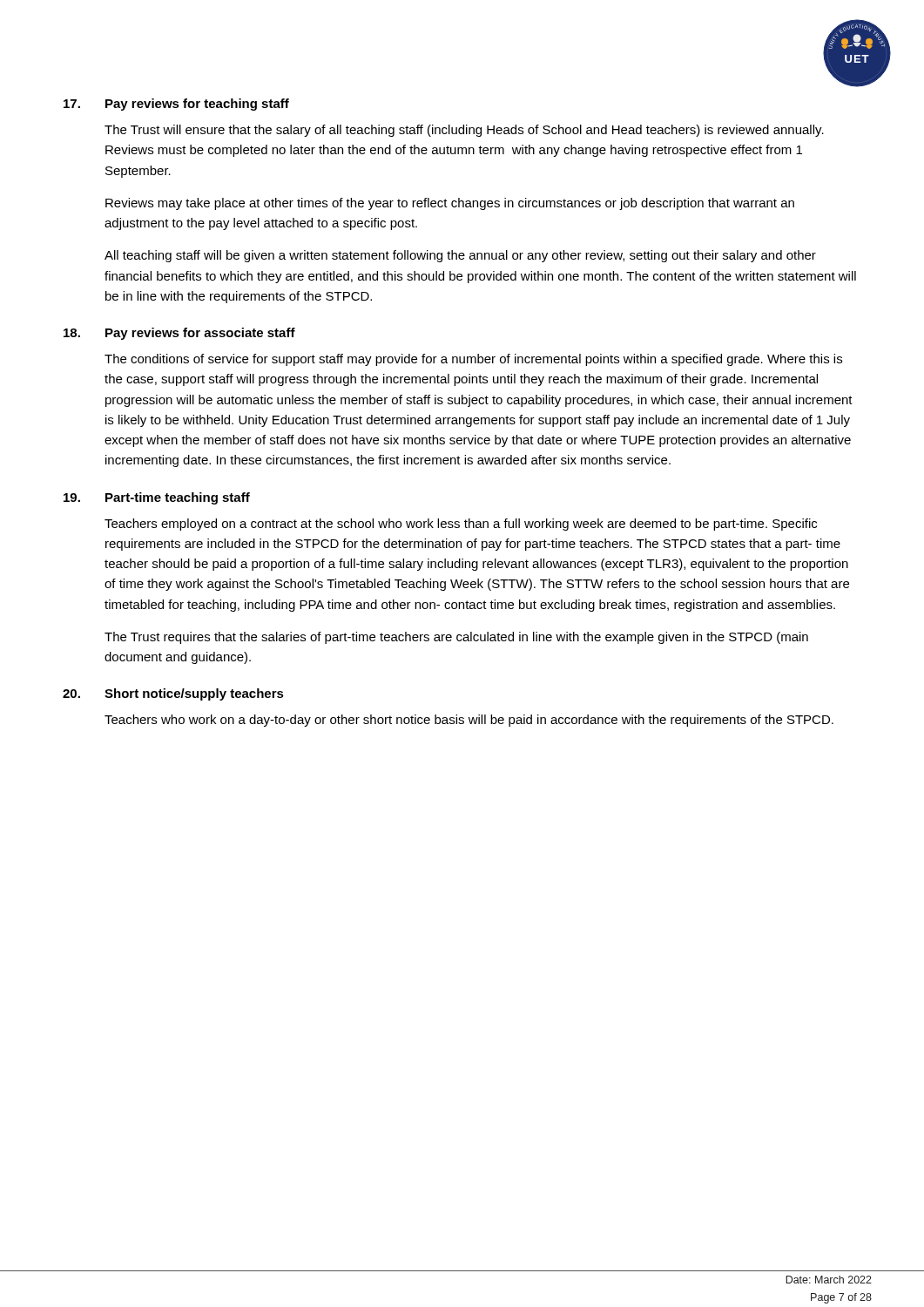Click on the text block that reads "All teaching staff will be"
924x1307 pixels.
tap(481, 275)
